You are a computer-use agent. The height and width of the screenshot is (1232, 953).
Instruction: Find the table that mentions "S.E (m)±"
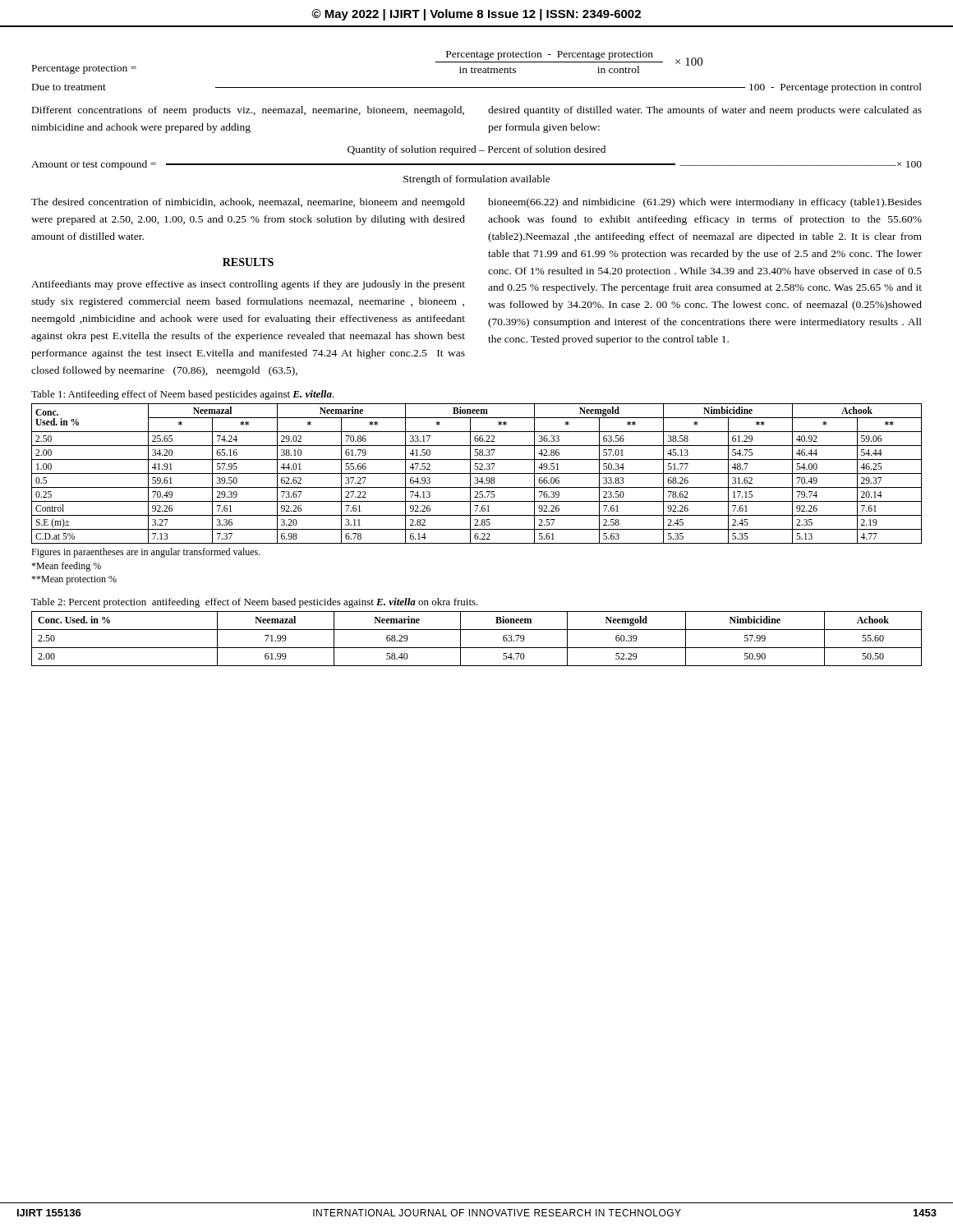[476, 473]
